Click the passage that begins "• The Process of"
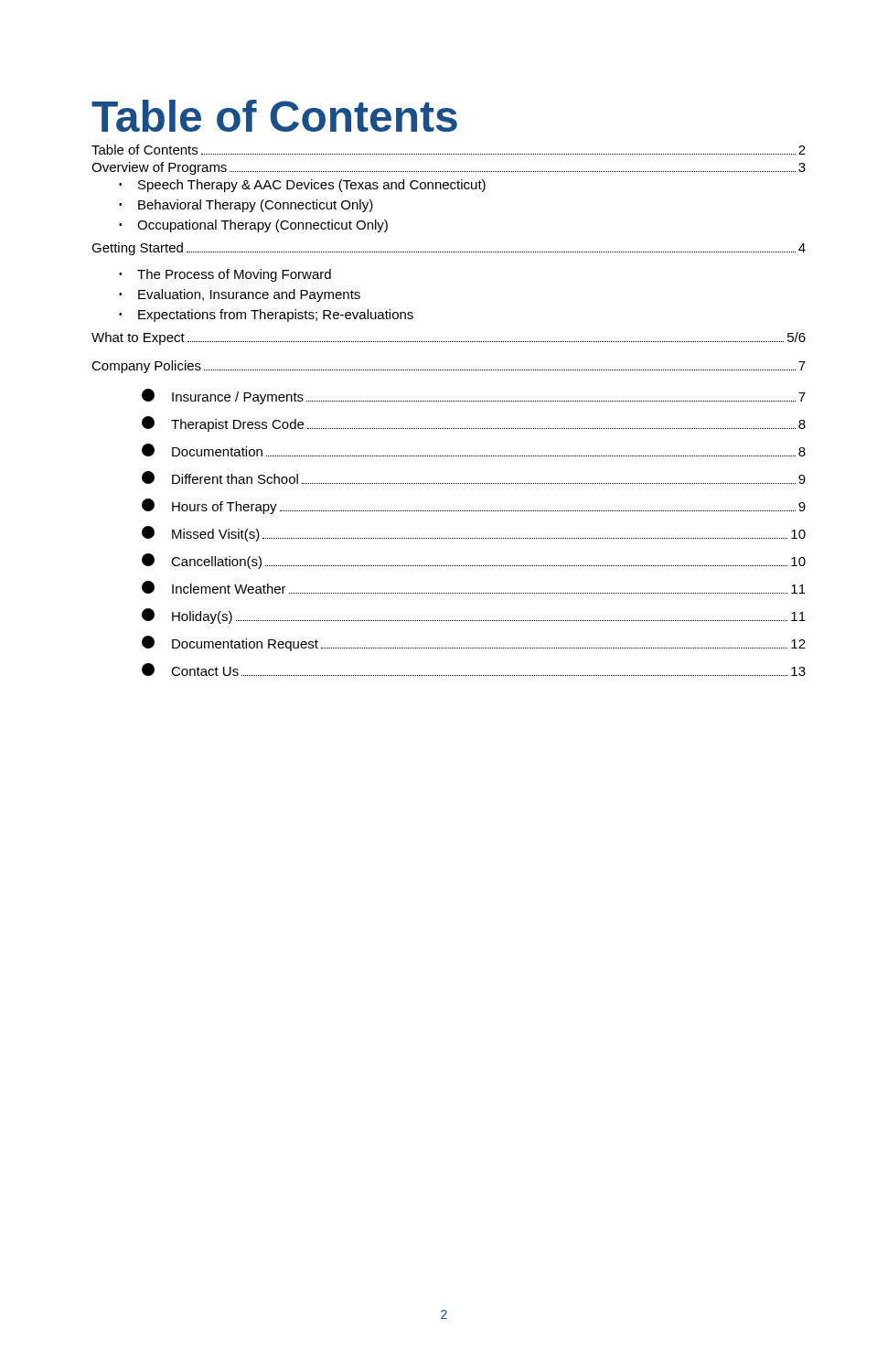 tap(225, 275)
